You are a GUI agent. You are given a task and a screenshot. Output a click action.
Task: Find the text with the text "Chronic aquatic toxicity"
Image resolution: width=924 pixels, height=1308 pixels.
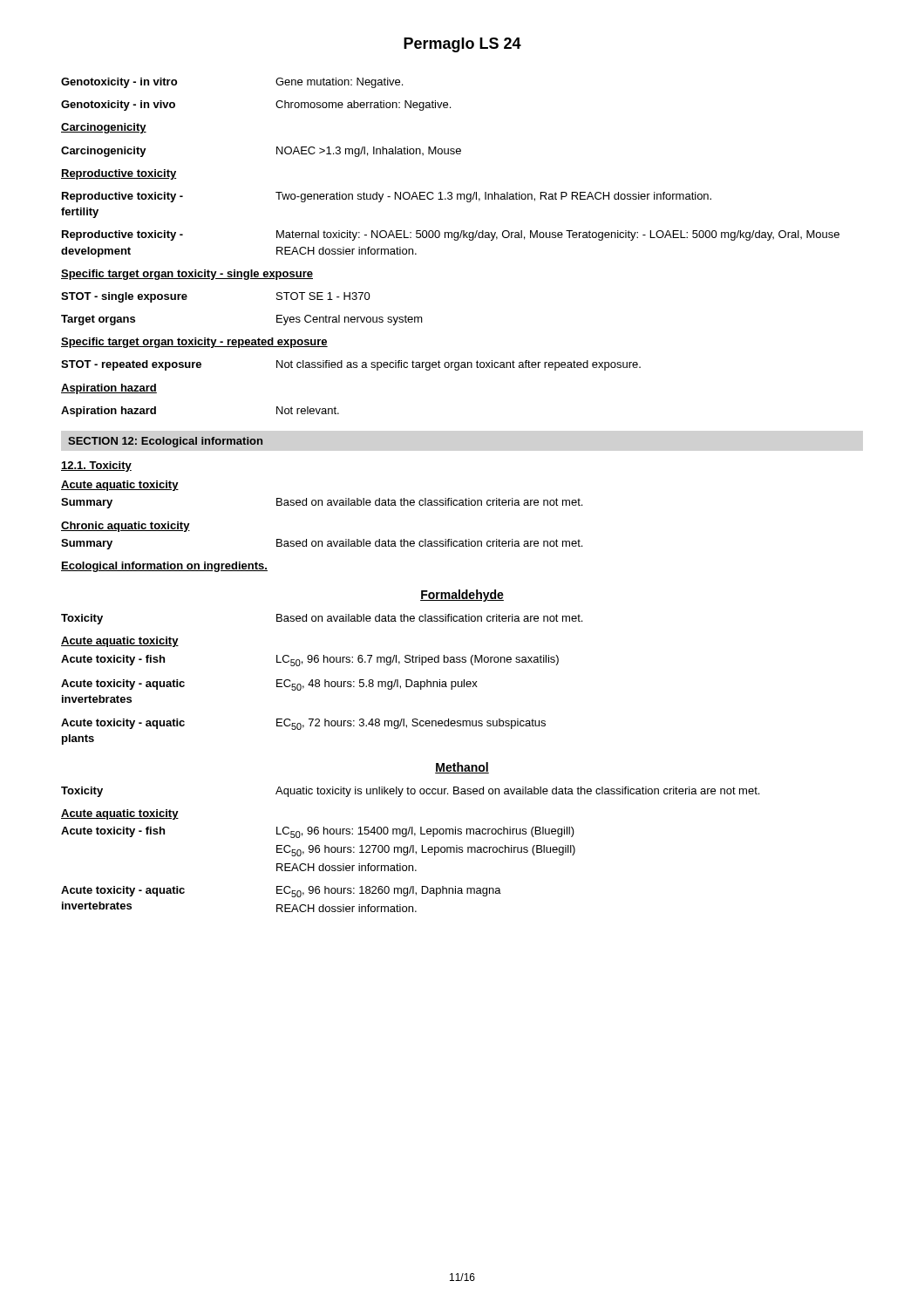tap(125, 525)
